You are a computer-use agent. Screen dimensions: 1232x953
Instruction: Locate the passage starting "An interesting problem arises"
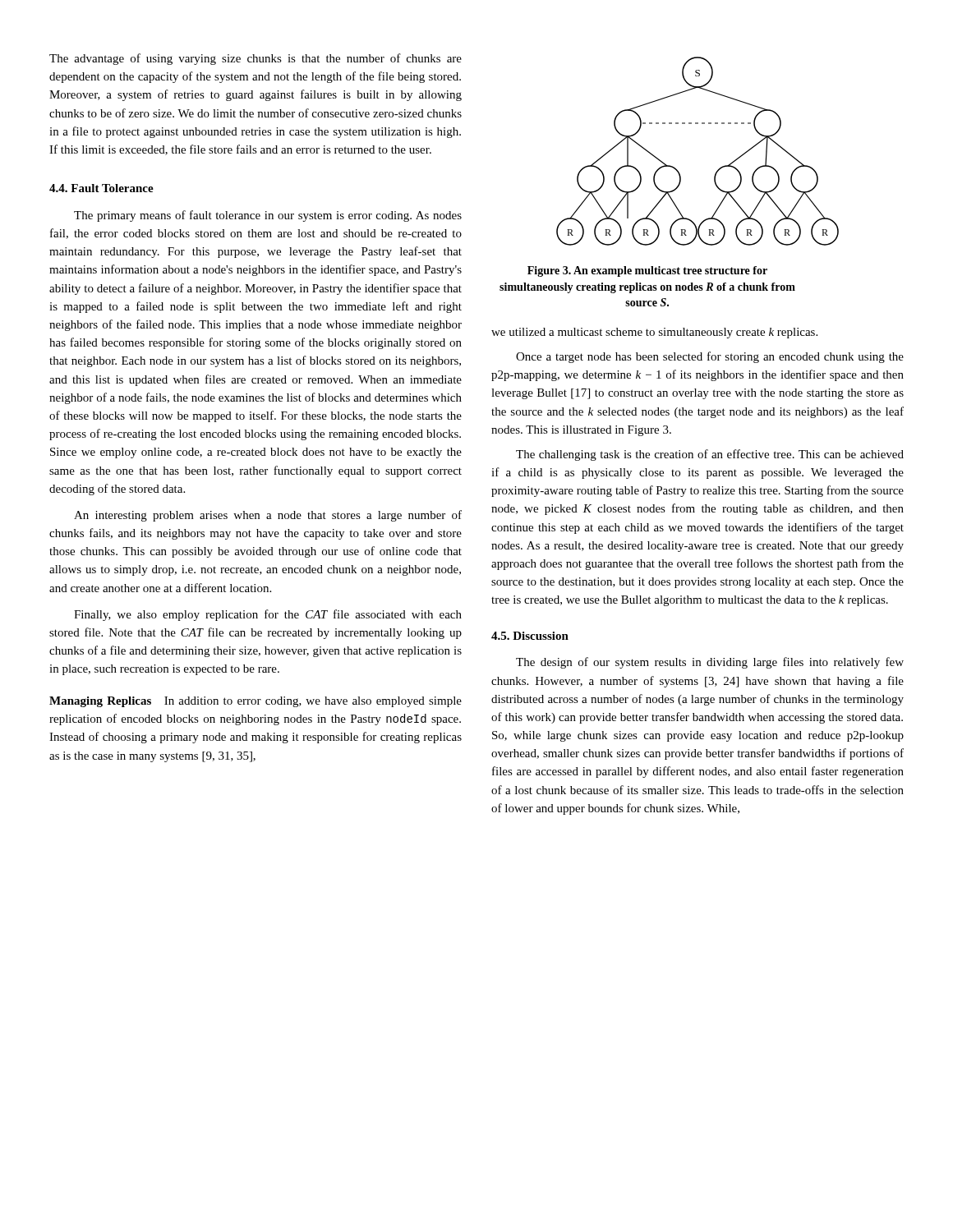click(255, 551)
